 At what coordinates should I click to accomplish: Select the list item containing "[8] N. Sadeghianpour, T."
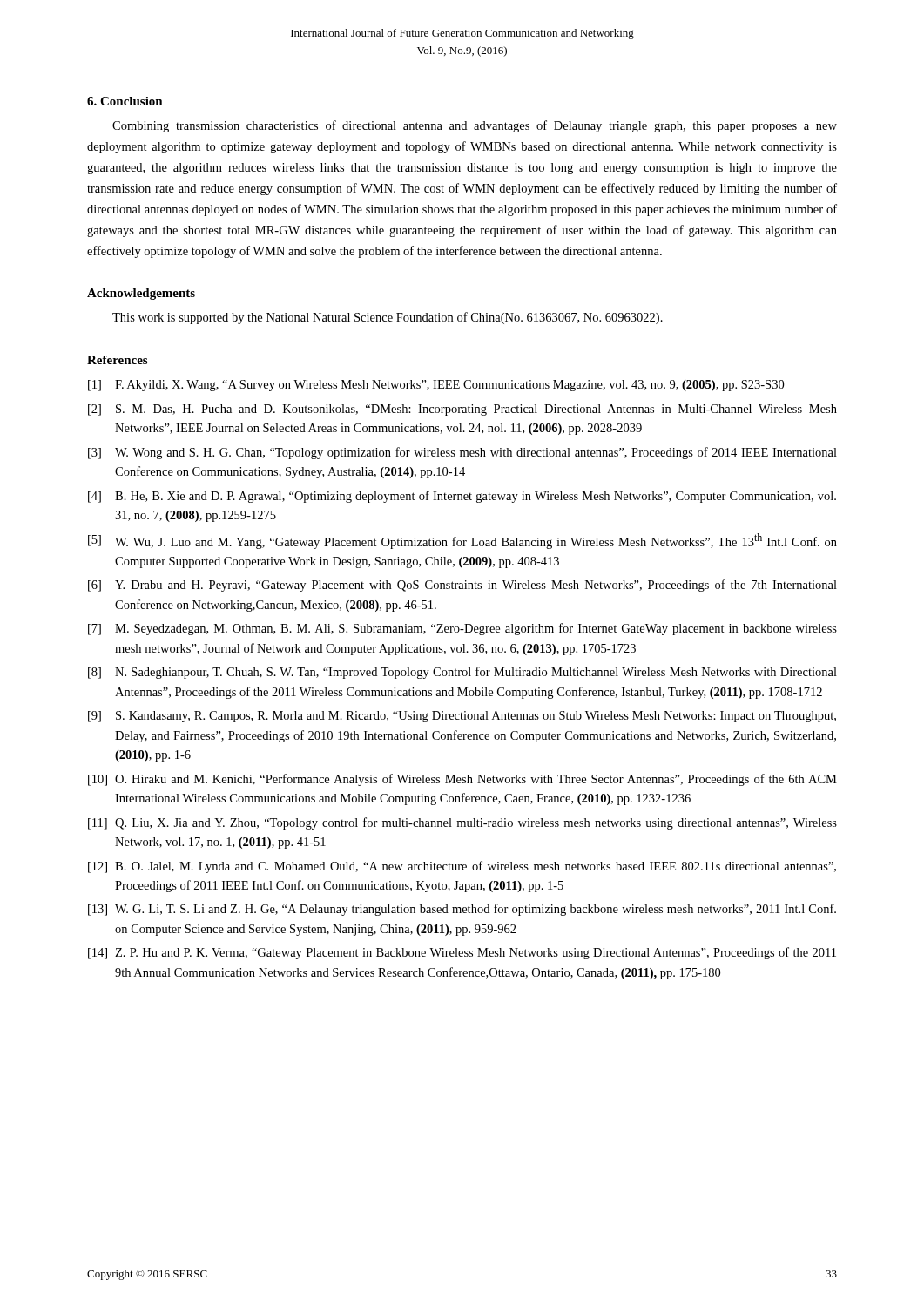462,682
